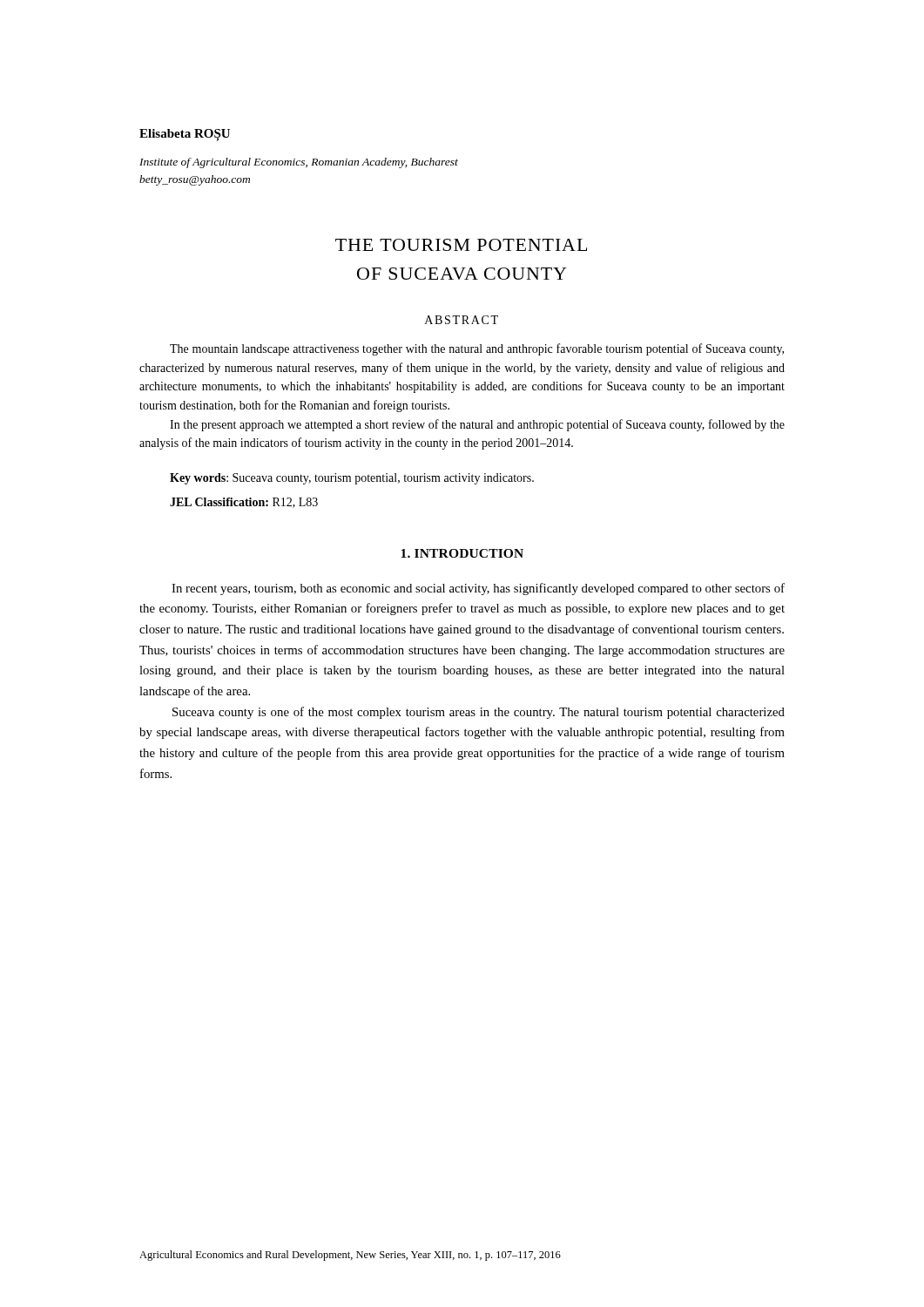Locate the block of text that opens with "Institute of Agricultural Economics, Romanian Academy, Bucharest"

[462, 171]
